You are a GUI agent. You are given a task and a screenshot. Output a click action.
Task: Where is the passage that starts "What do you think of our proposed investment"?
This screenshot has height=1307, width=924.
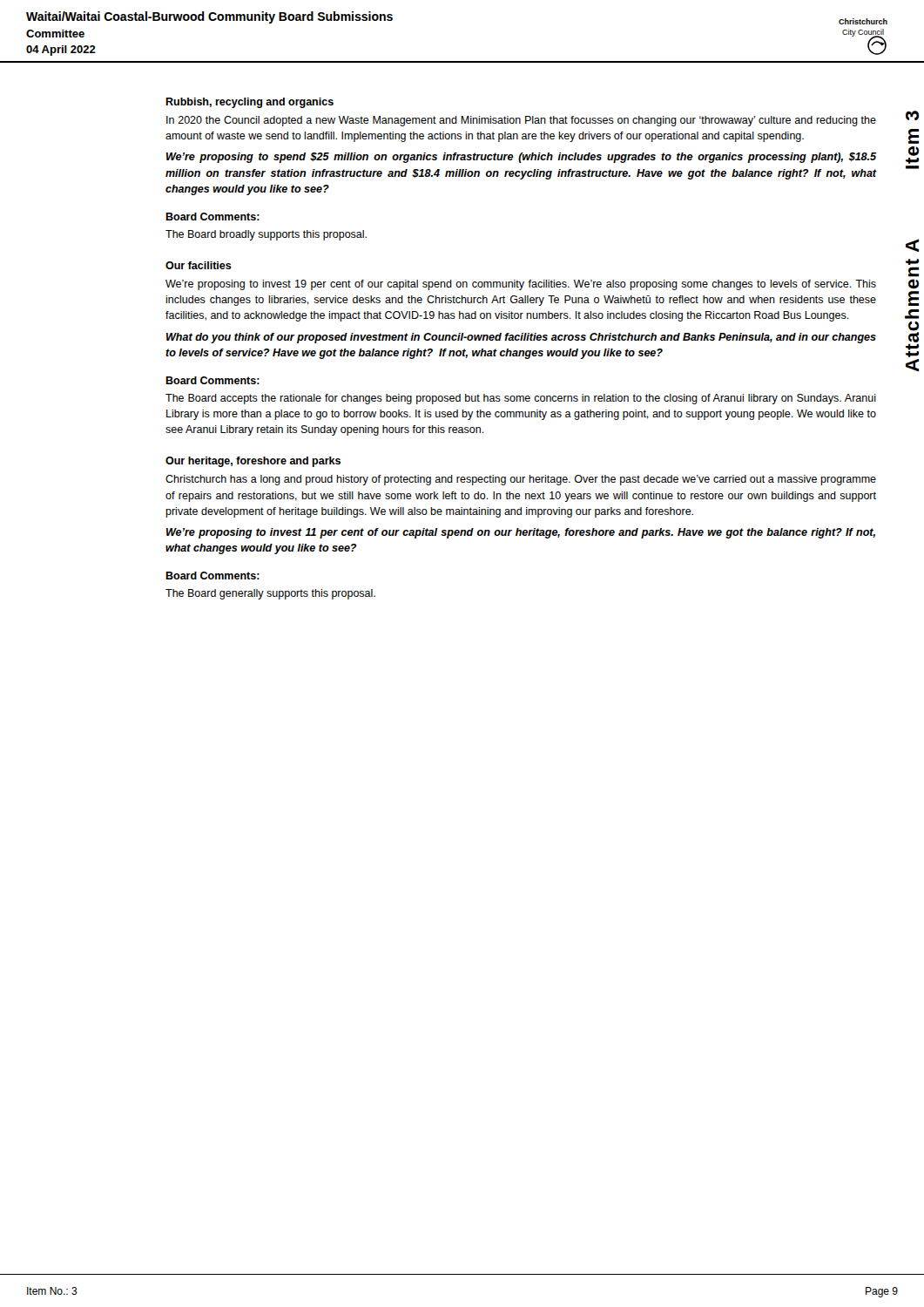point(521,345)
